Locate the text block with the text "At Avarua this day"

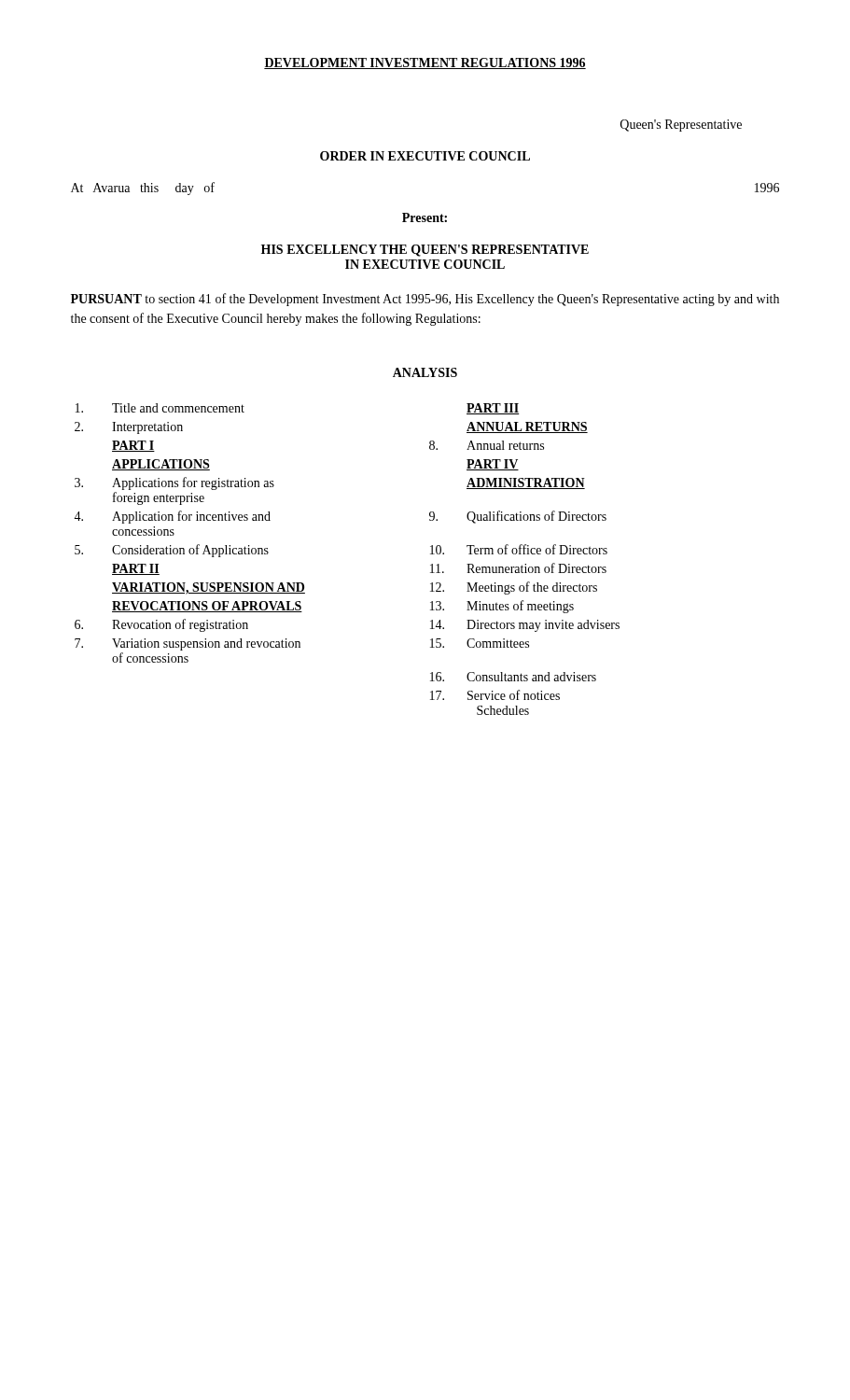tap(123, 188)
